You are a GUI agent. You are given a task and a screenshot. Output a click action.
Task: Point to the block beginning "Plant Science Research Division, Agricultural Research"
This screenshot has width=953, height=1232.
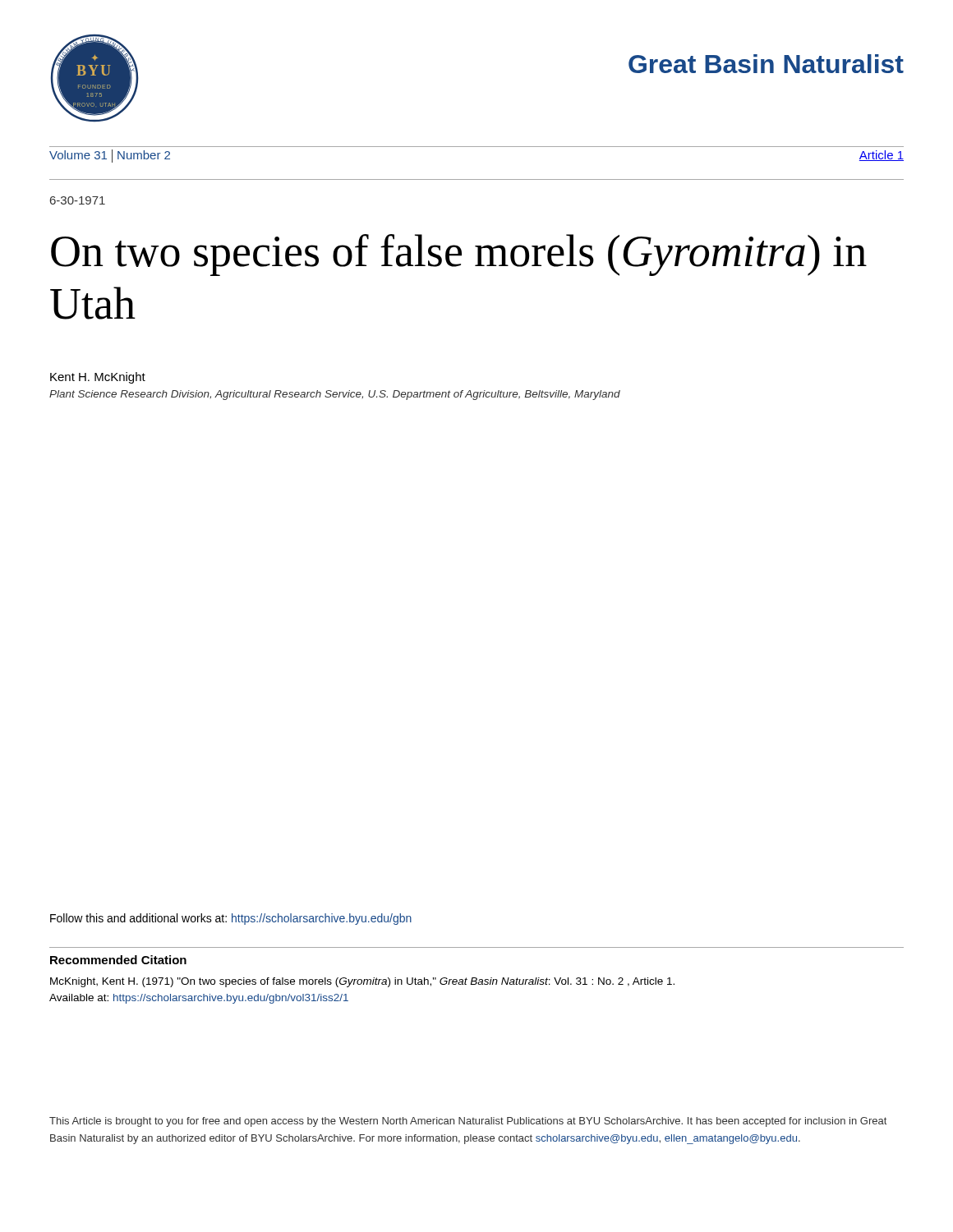pyautogui.click(x=335, y=394)
